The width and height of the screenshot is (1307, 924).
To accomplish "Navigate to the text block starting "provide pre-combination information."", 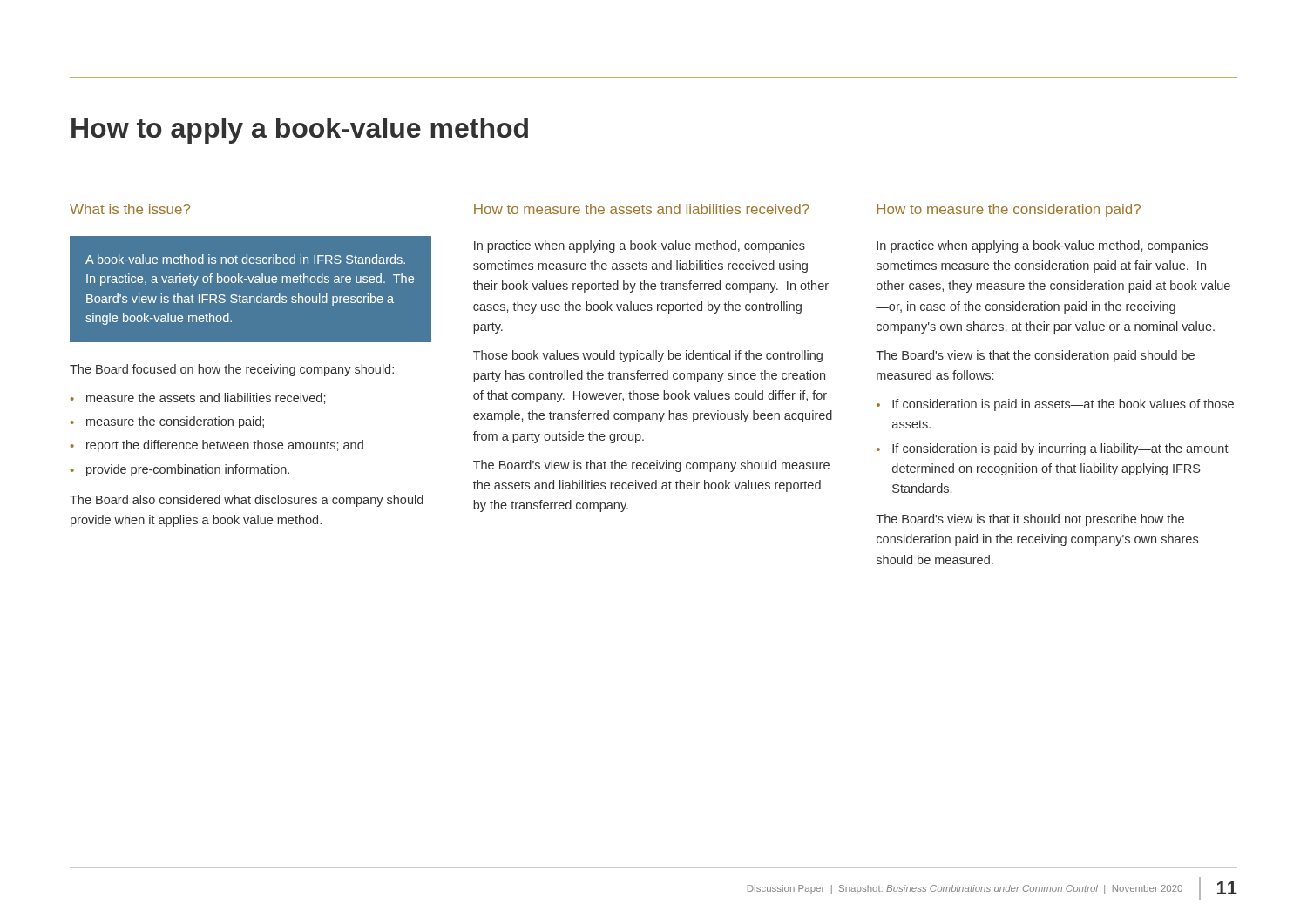I will click(x=188, y=469).
